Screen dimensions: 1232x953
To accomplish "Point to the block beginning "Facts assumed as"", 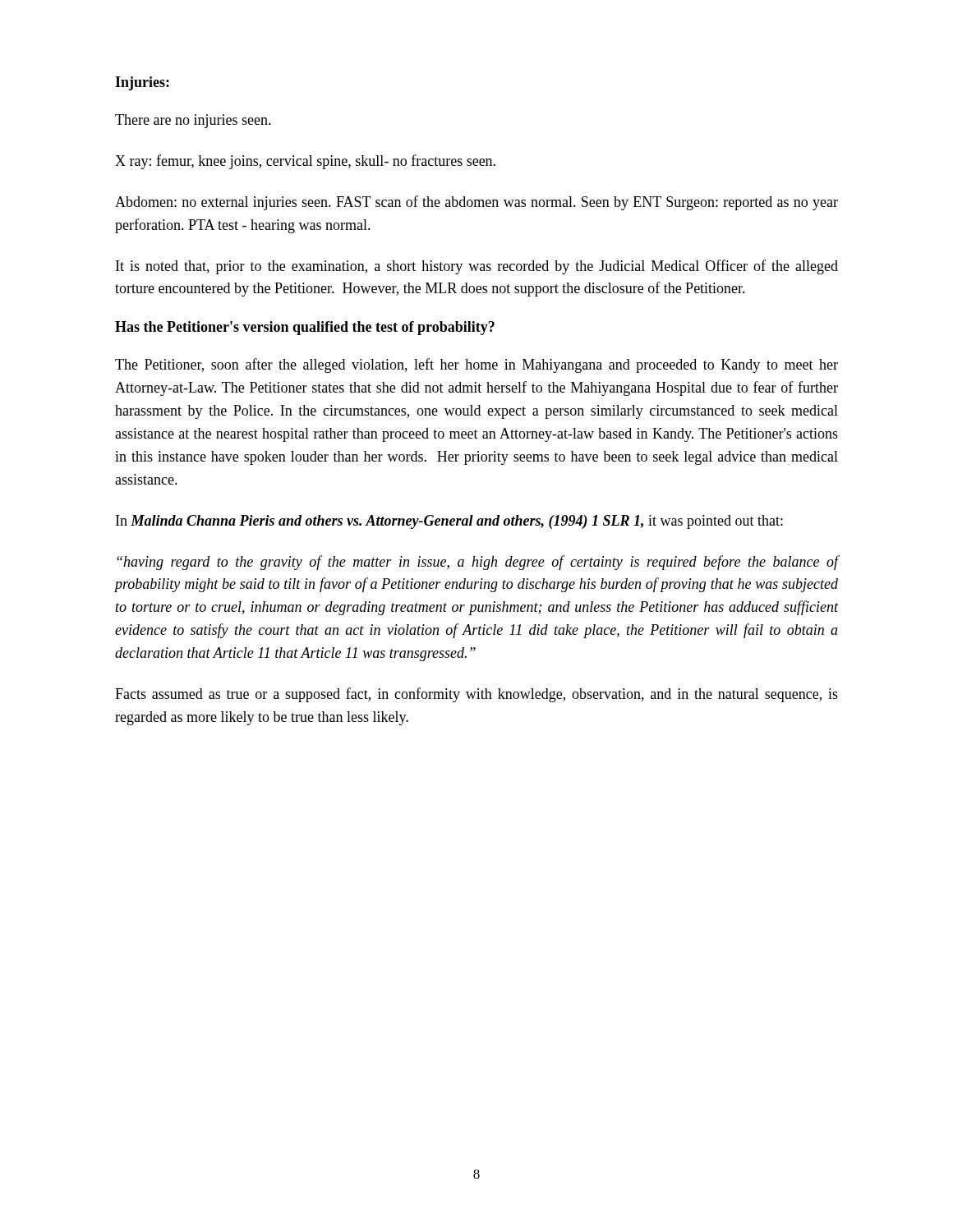I will pyautogui.click(x=476, y=706).
